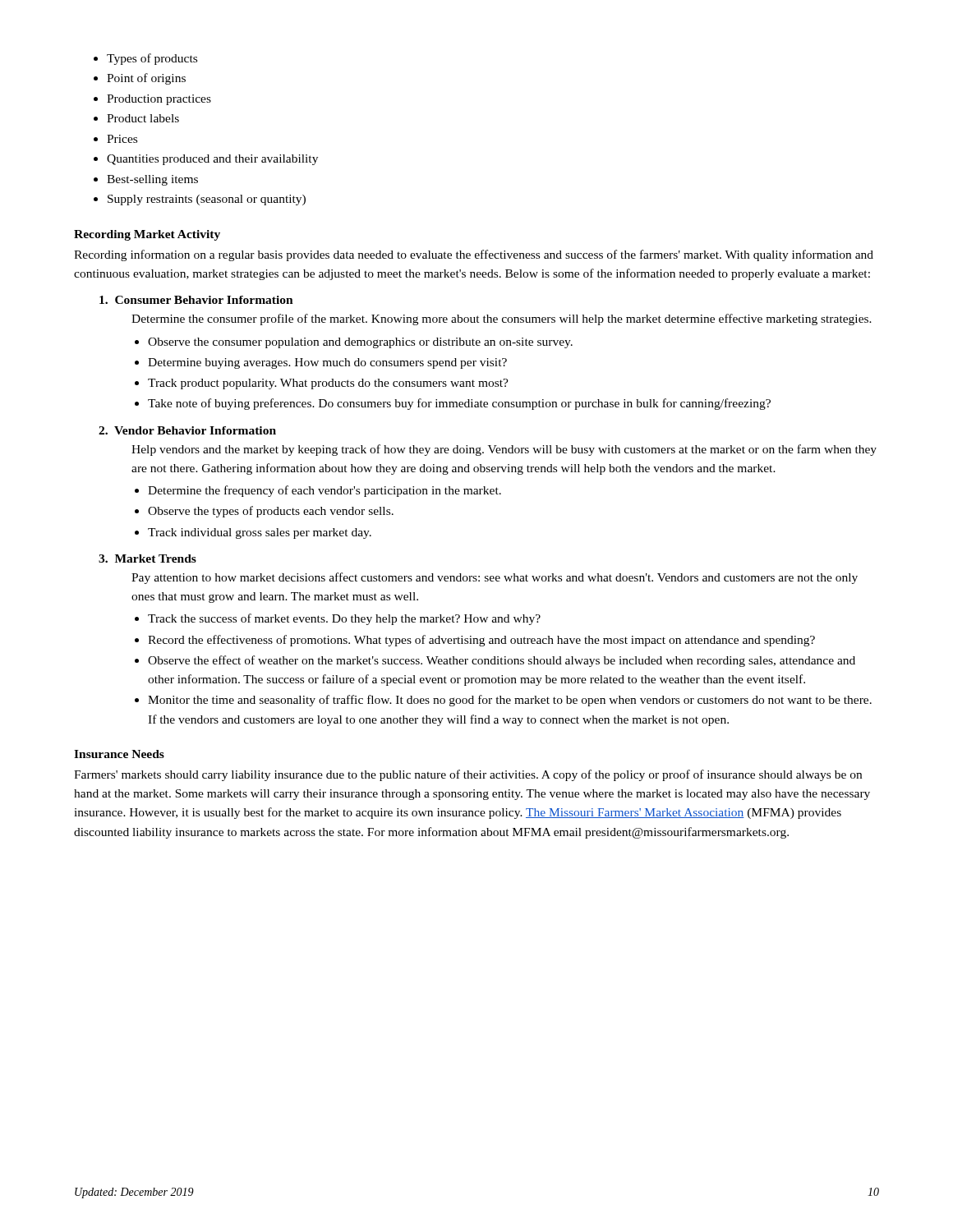Viewport: 953px width, 1232px height.
Task: Find the list item with the text "Take note of"
Action: pyautogui.click(x=459, y=403)
